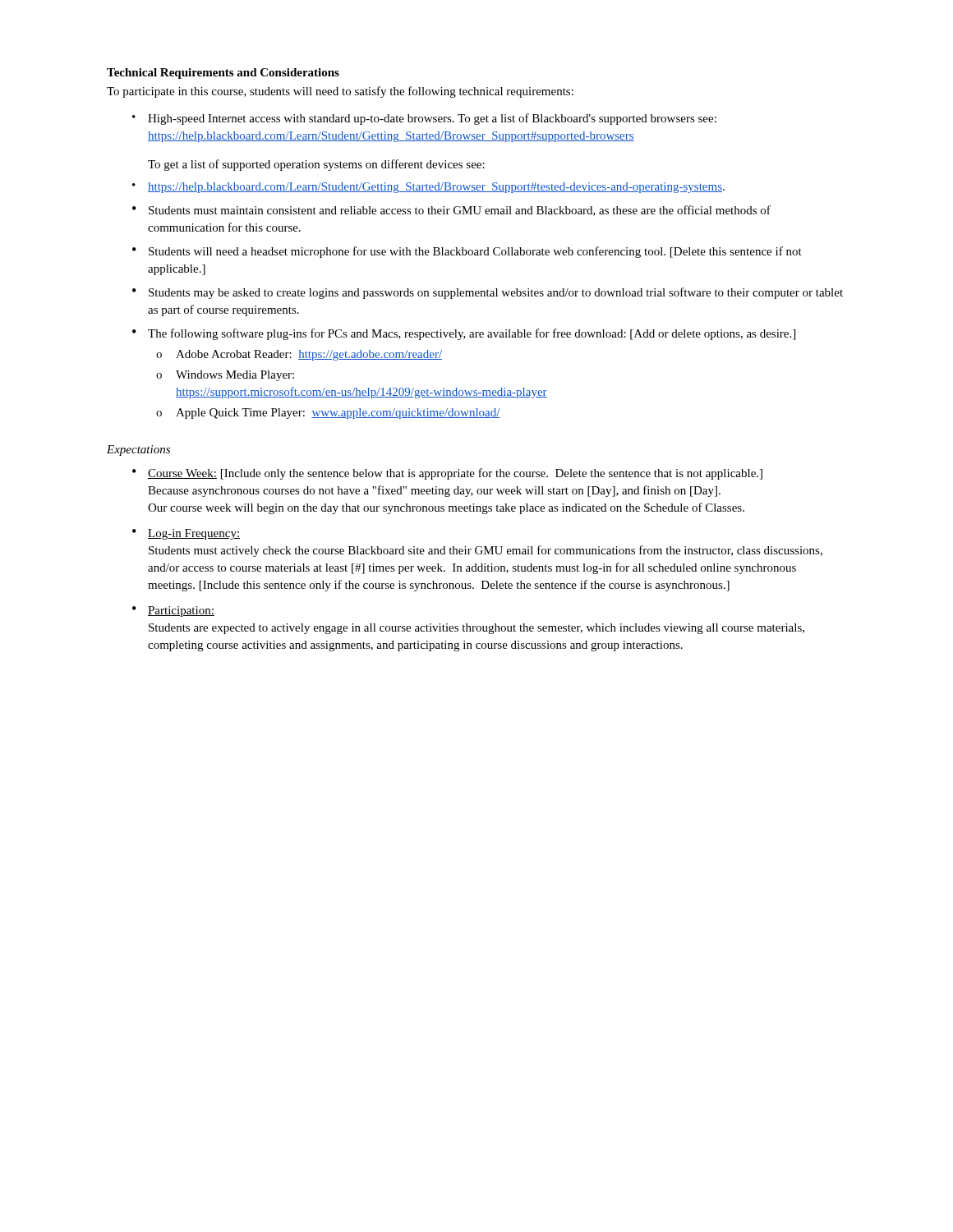Viewport: 953px width, 1232px height.
Task: Point to "• https://help.blackboard.com/Learn/Student/Getting_Started/Browser_Support#tested-devices-and-operating-systems."
Action: tap(489, 187)
